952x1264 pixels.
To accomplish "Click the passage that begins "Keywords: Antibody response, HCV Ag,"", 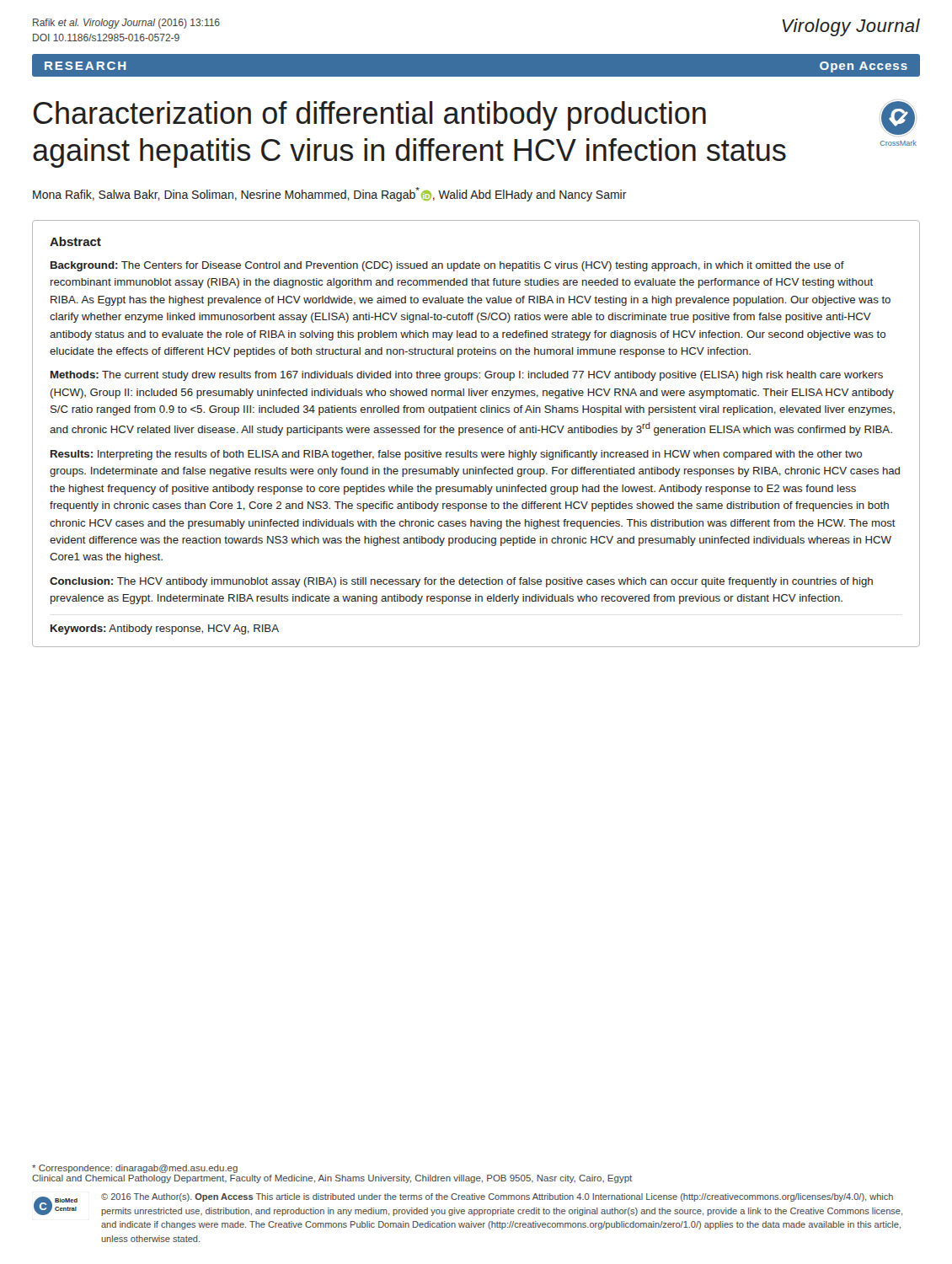I will [164, 628].
